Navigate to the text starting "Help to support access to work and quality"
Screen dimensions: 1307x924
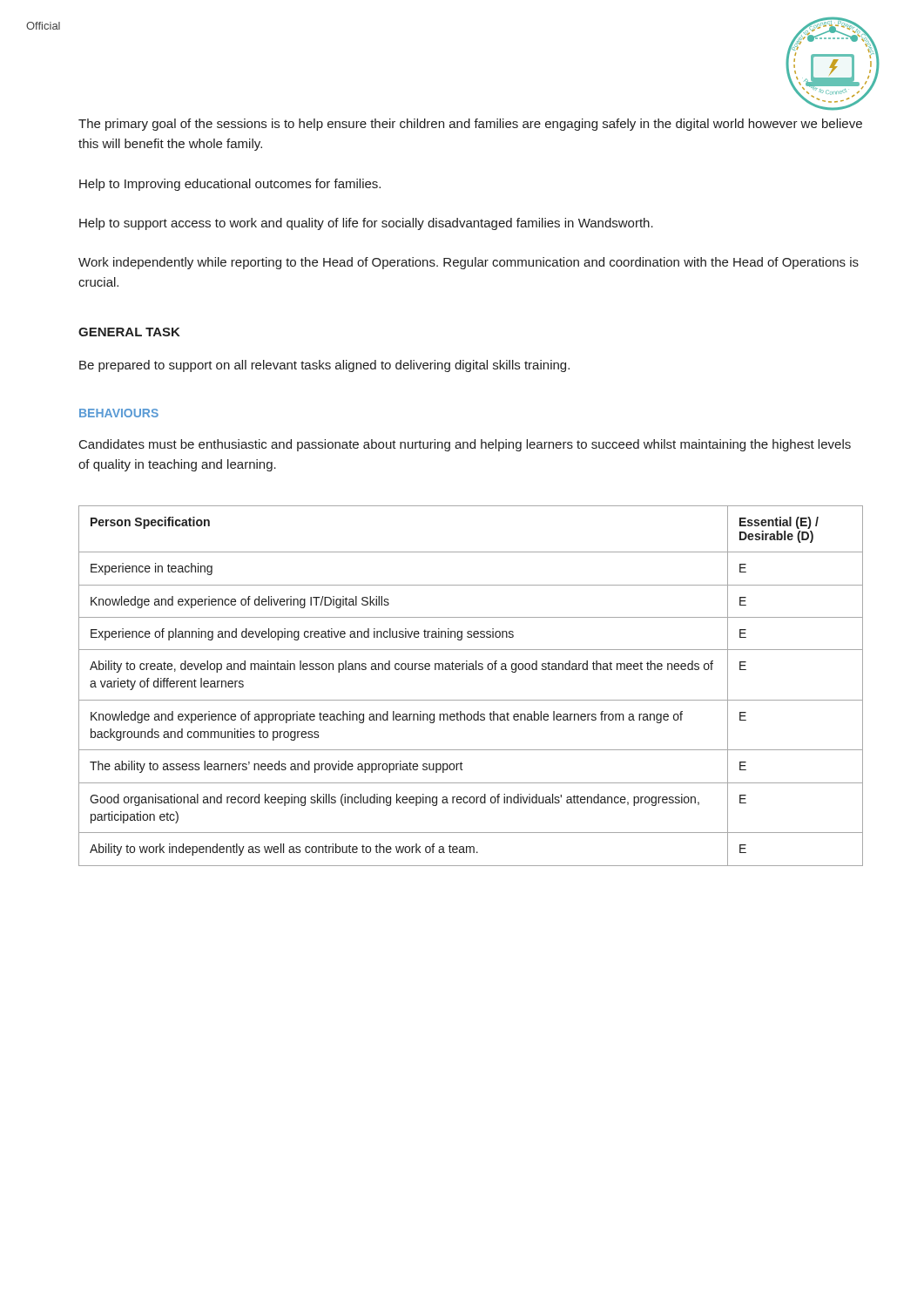tap(366, 222)
